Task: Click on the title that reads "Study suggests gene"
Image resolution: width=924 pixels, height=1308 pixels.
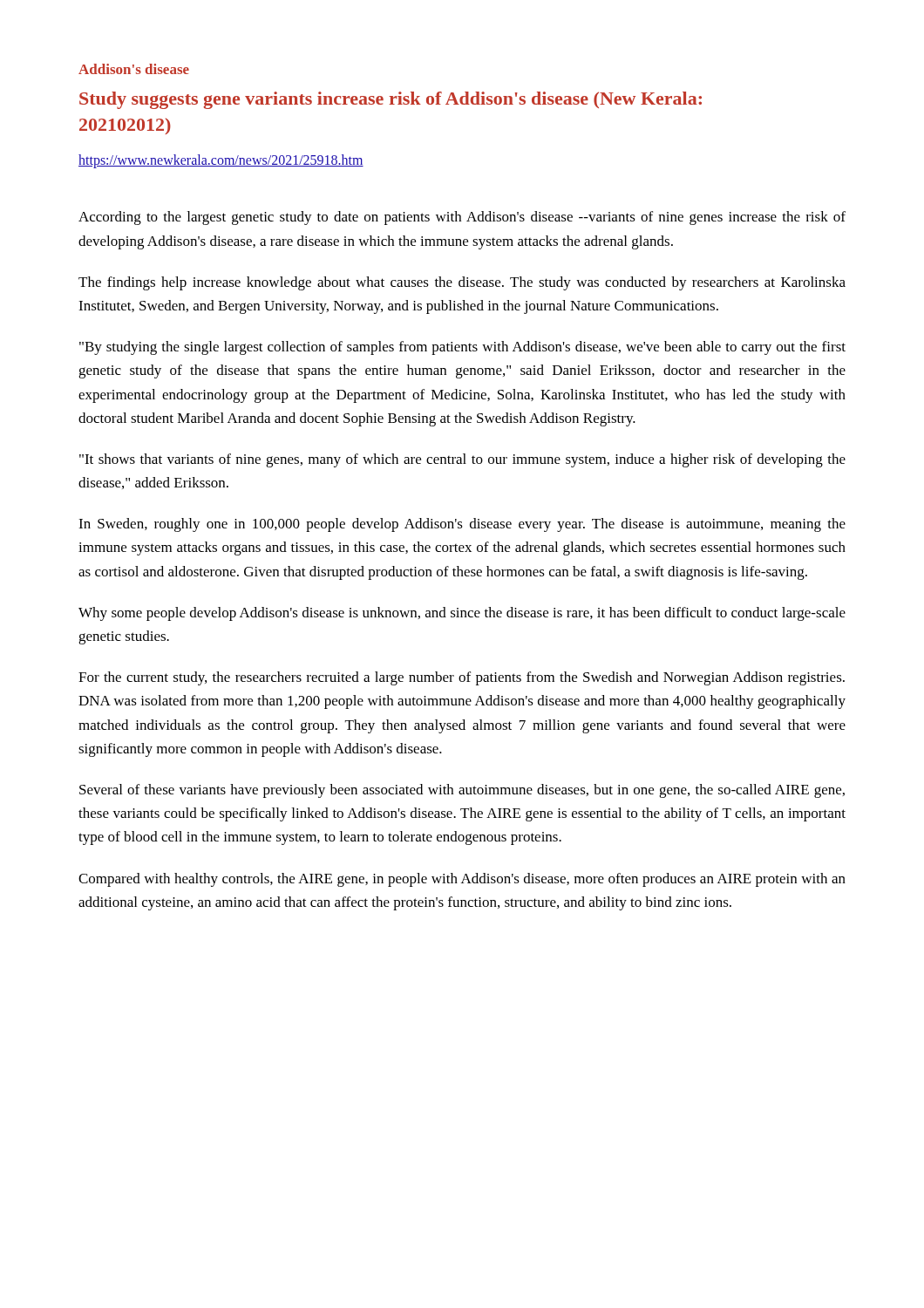Action: (462, 111)
